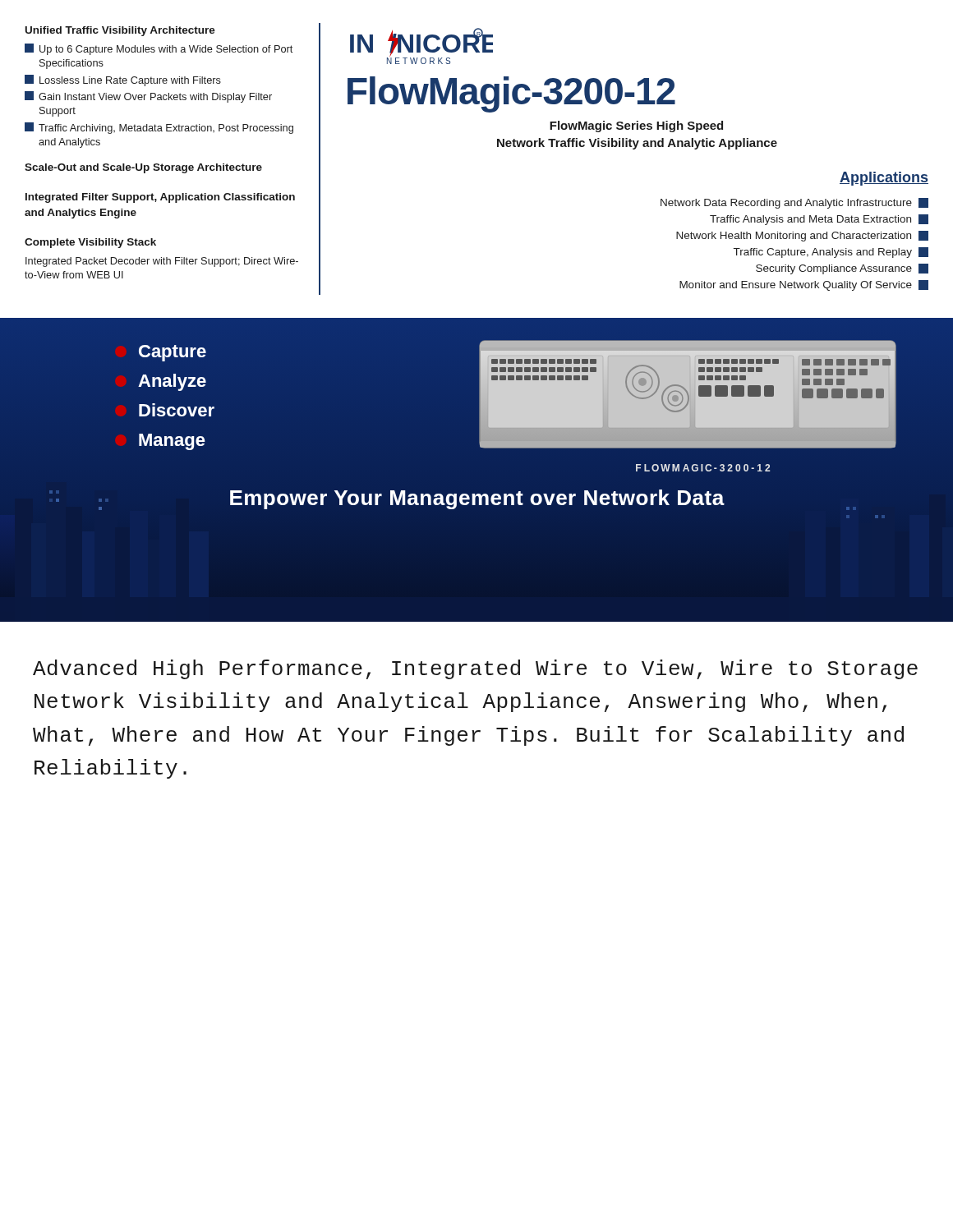Select the text block that says "Integrated Packet Decoder with Filter Support; Direct Wire-to-View"
Viewport: 953px width, 1232px height.
coord(162,268)
